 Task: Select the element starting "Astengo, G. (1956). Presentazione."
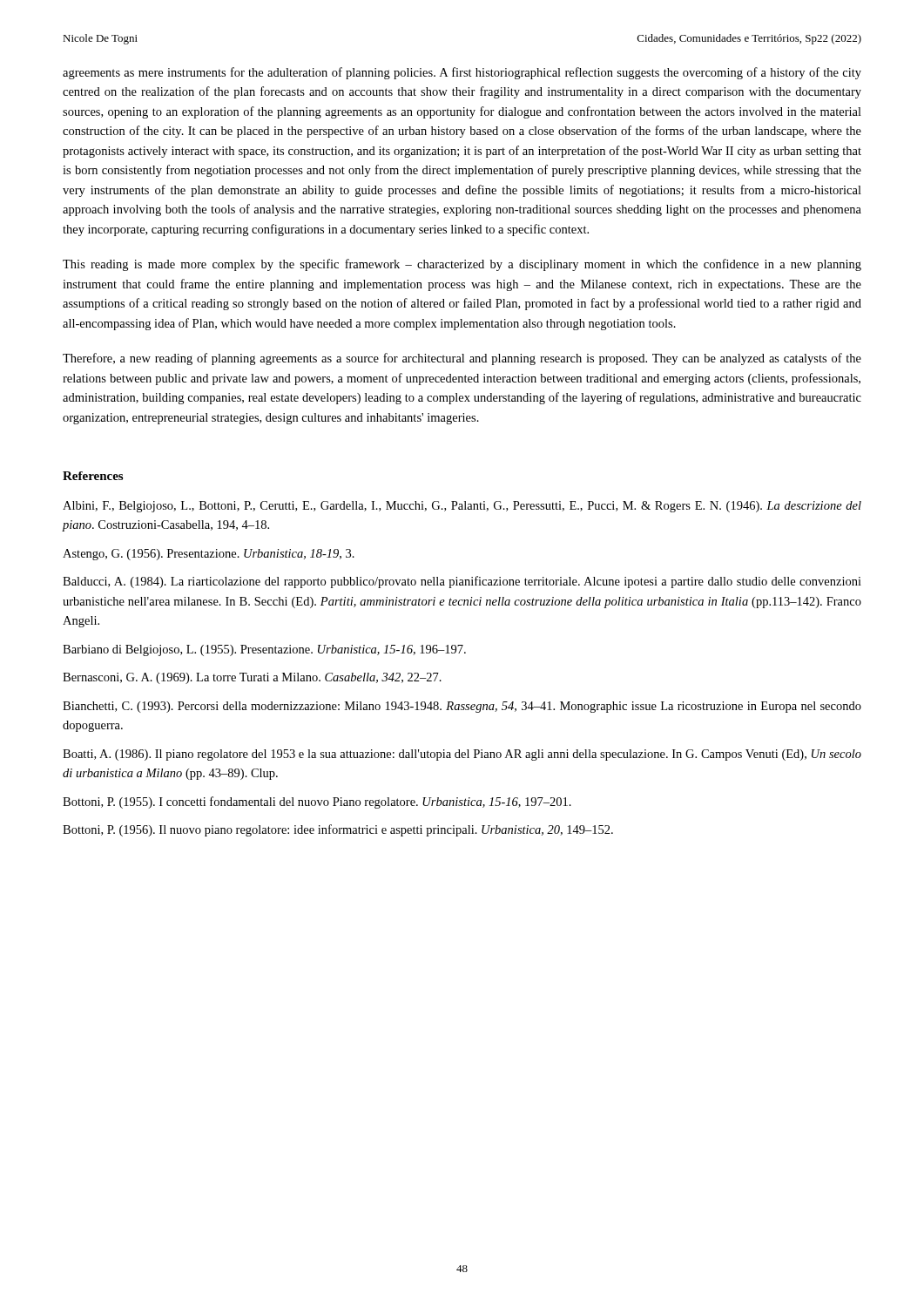coord(209,553)
